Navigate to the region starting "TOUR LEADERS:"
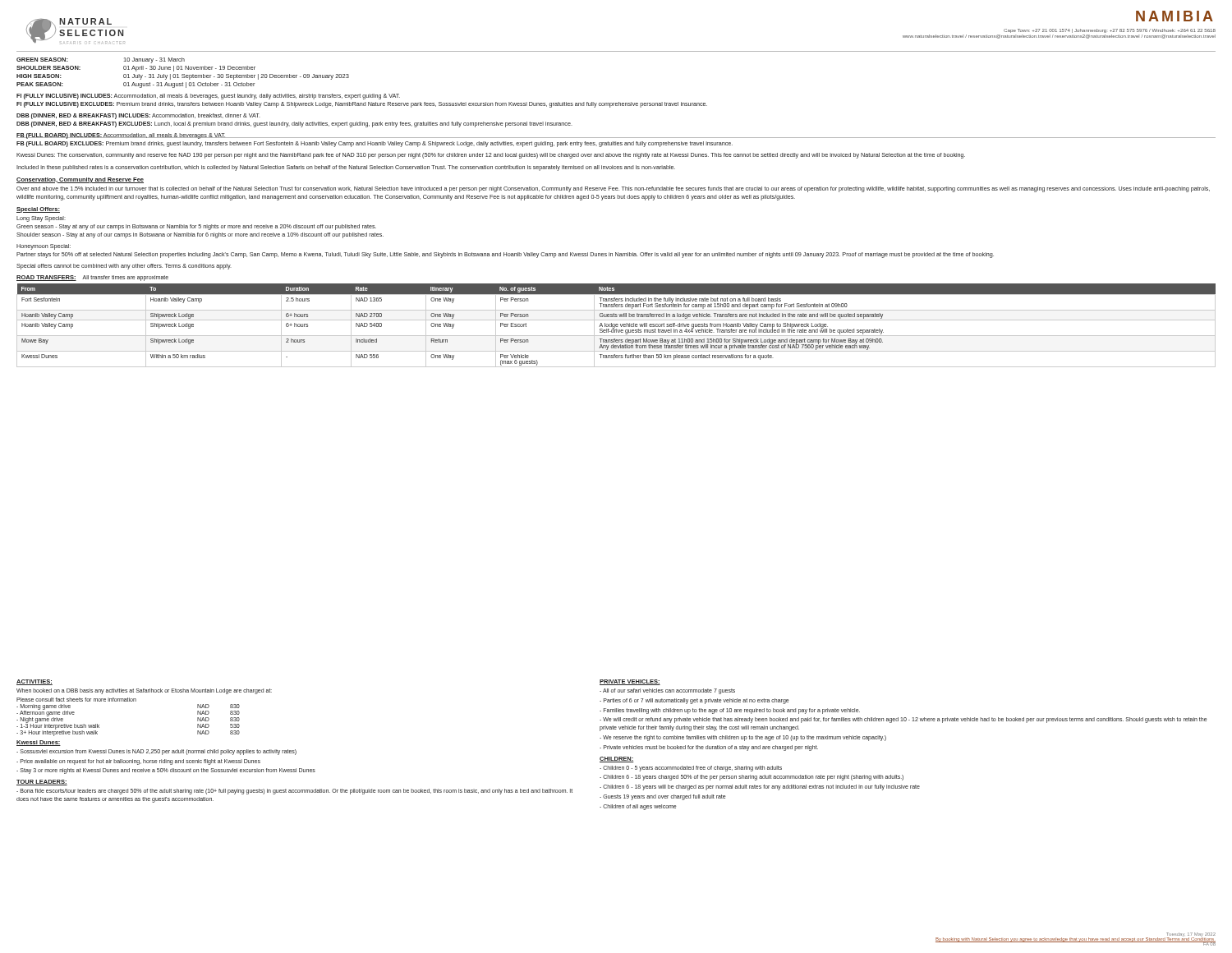 [x=42, y=782]
